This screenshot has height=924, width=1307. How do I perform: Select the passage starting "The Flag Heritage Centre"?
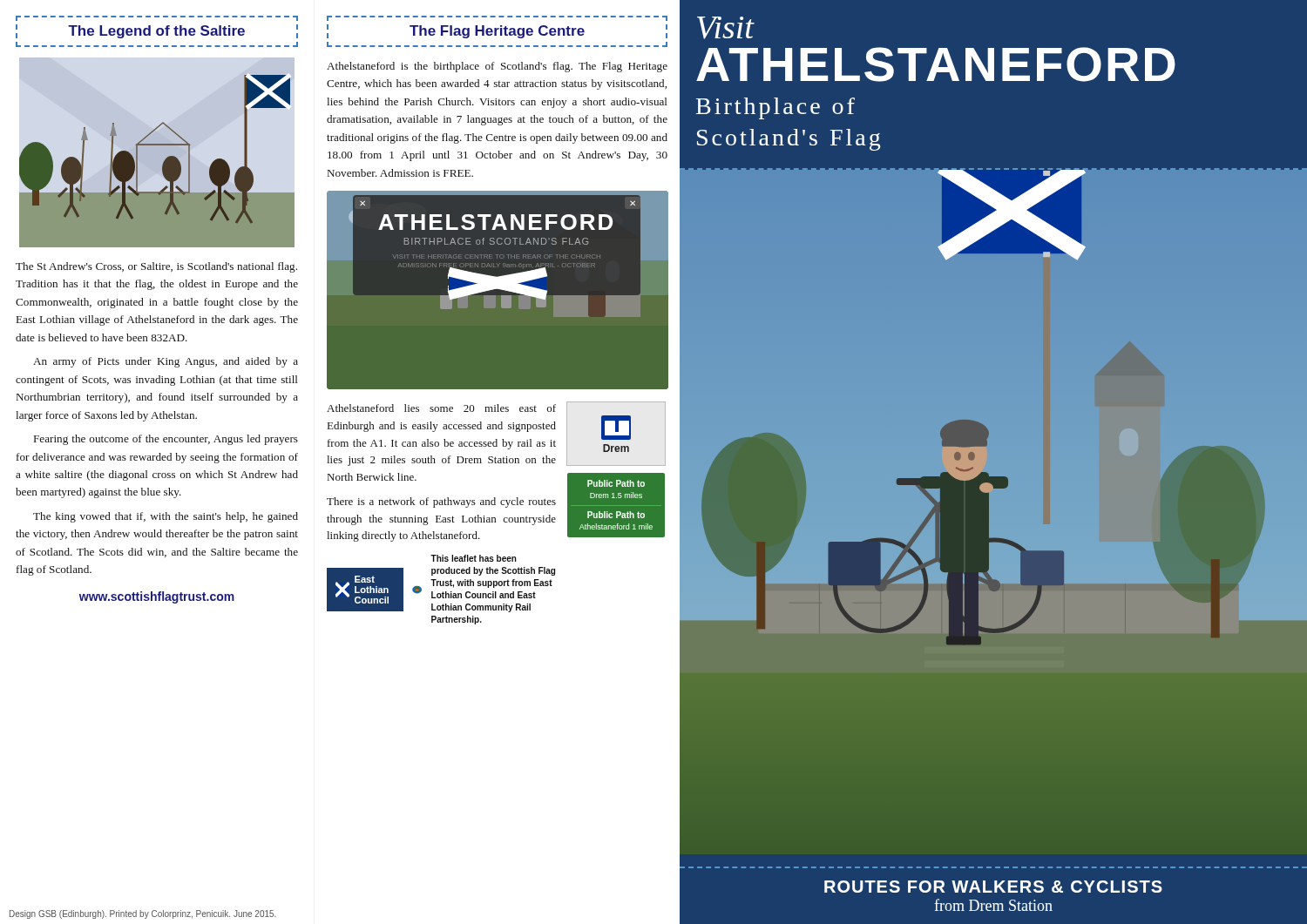(497, 31)
